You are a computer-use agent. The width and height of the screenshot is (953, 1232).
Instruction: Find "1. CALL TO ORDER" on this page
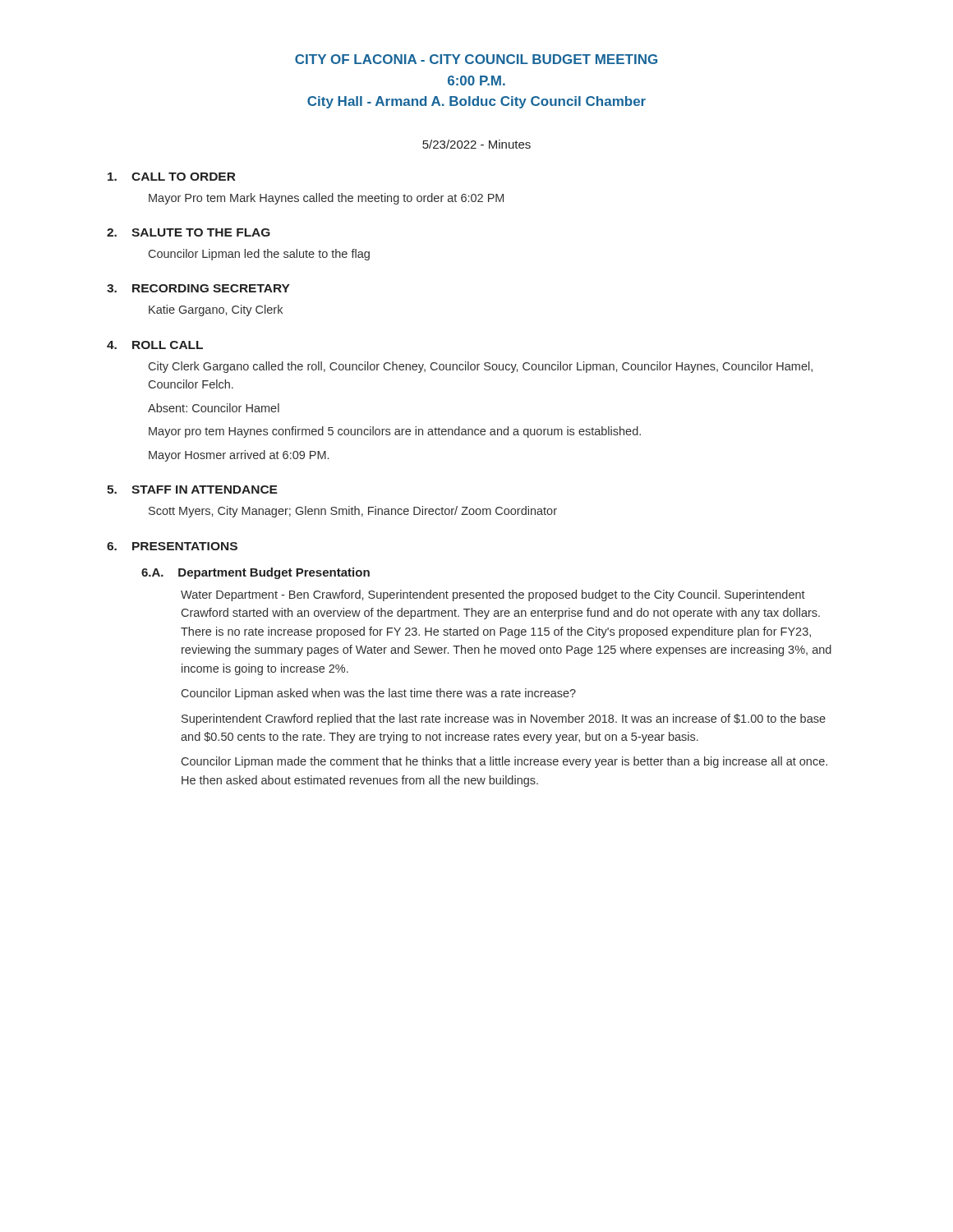pos(171,176)
